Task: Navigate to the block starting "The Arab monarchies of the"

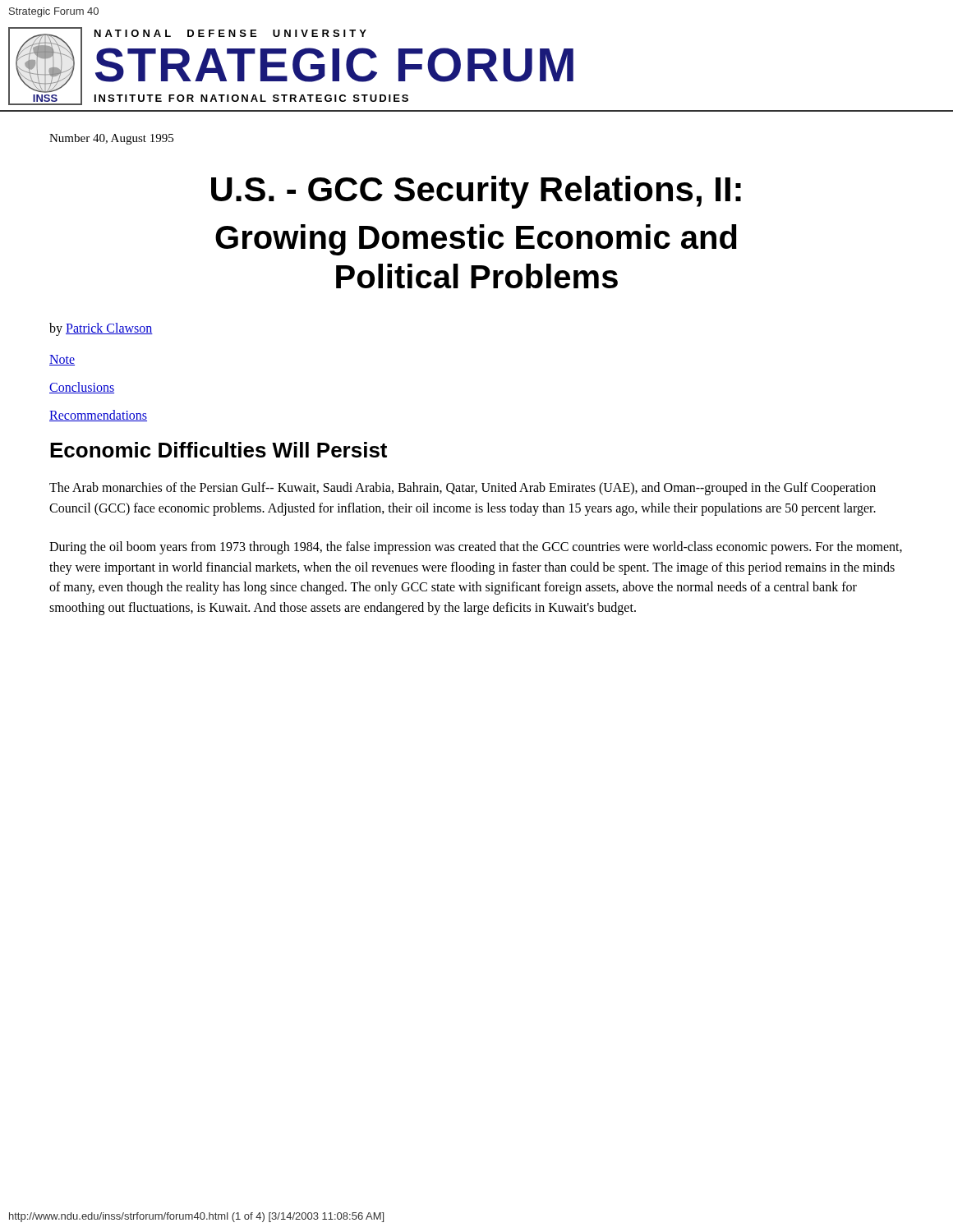Action: tap(463, 498)
